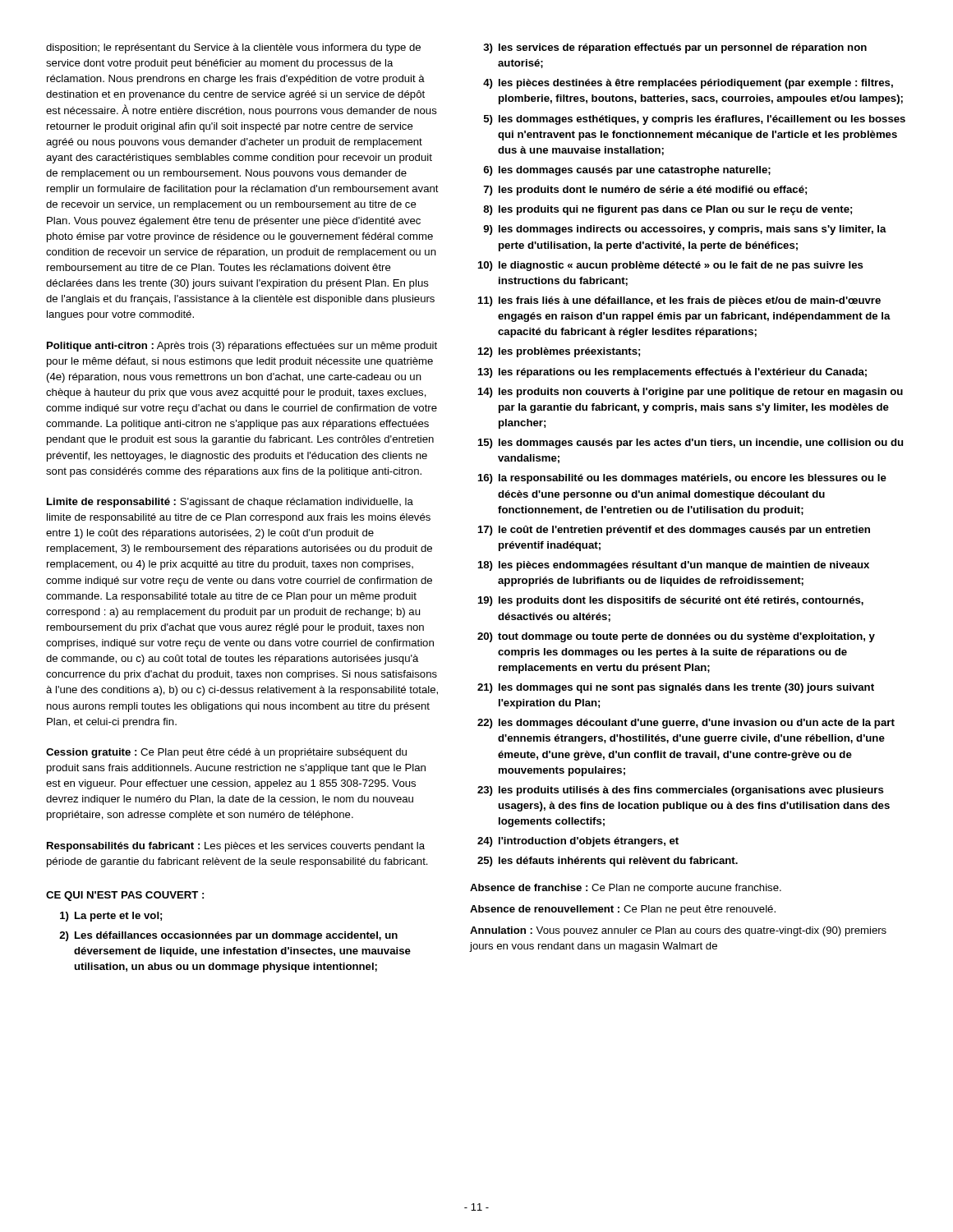The width and height of the screenshot is (953, 1232).
Task: Select the block starting "25) les défauts inhérents qui relèvent"
Action: point(688,861)
